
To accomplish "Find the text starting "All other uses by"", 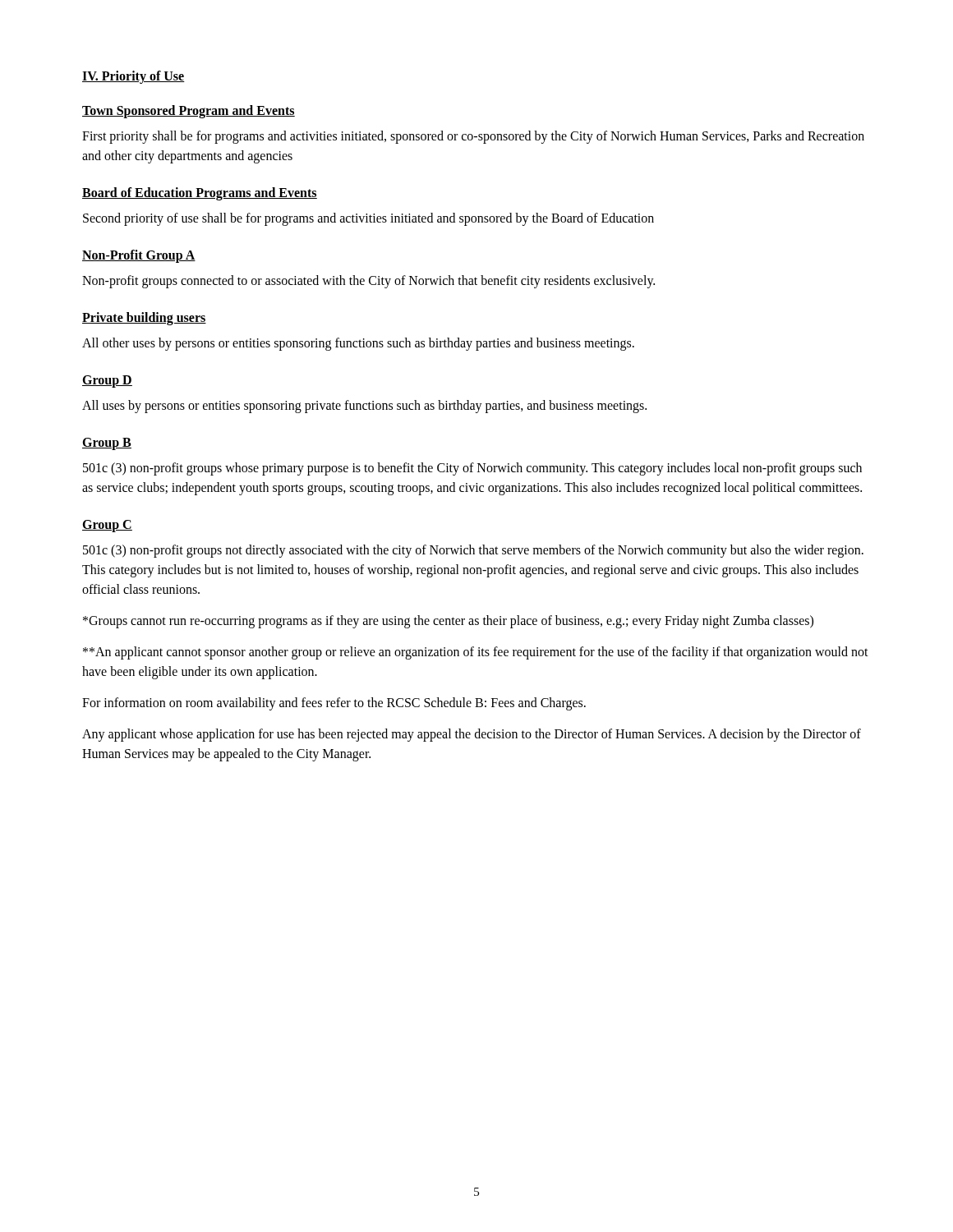I will point(359,343).
